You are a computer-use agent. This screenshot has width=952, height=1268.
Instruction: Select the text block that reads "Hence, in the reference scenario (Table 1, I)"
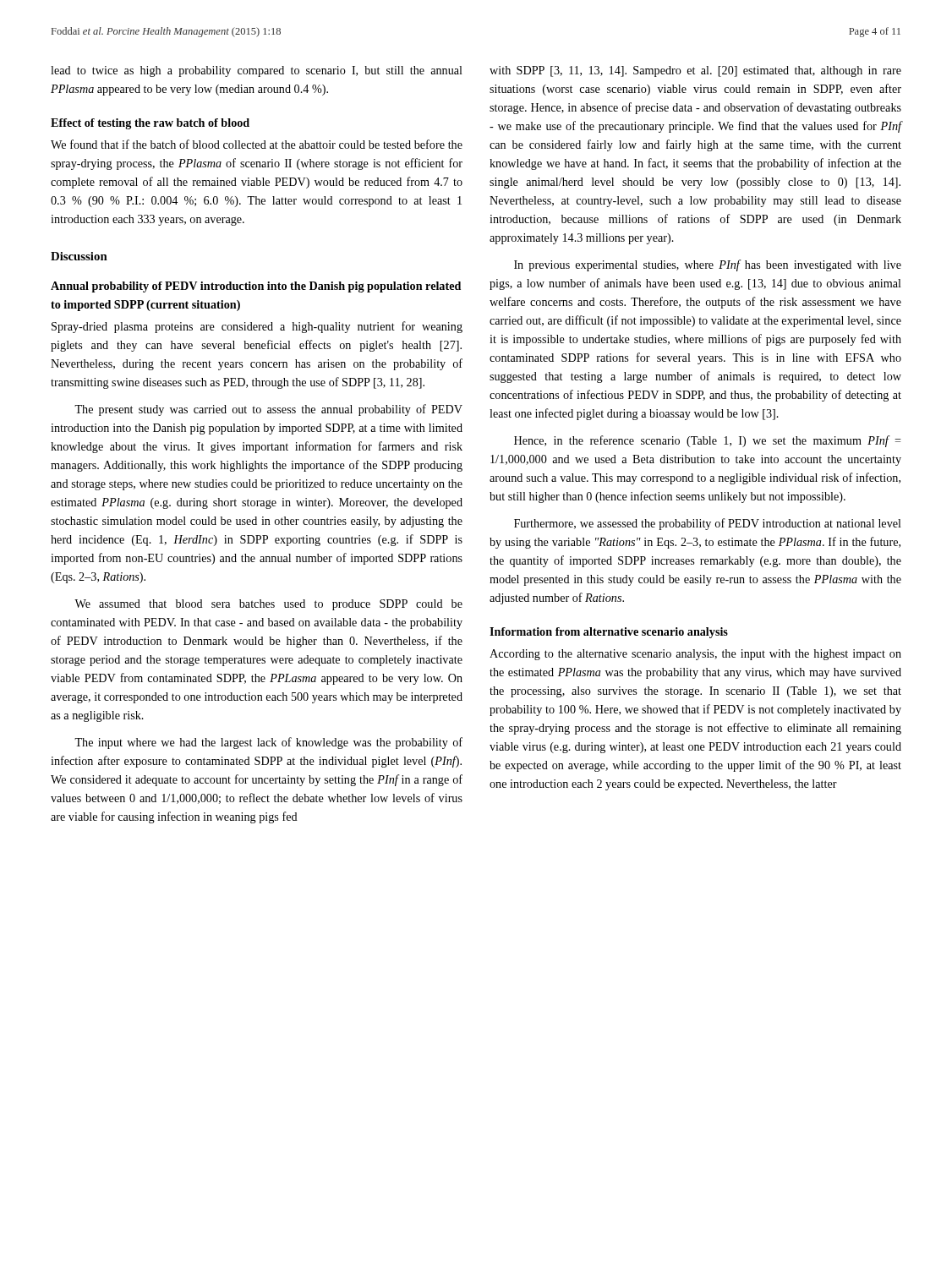(695, 468)
